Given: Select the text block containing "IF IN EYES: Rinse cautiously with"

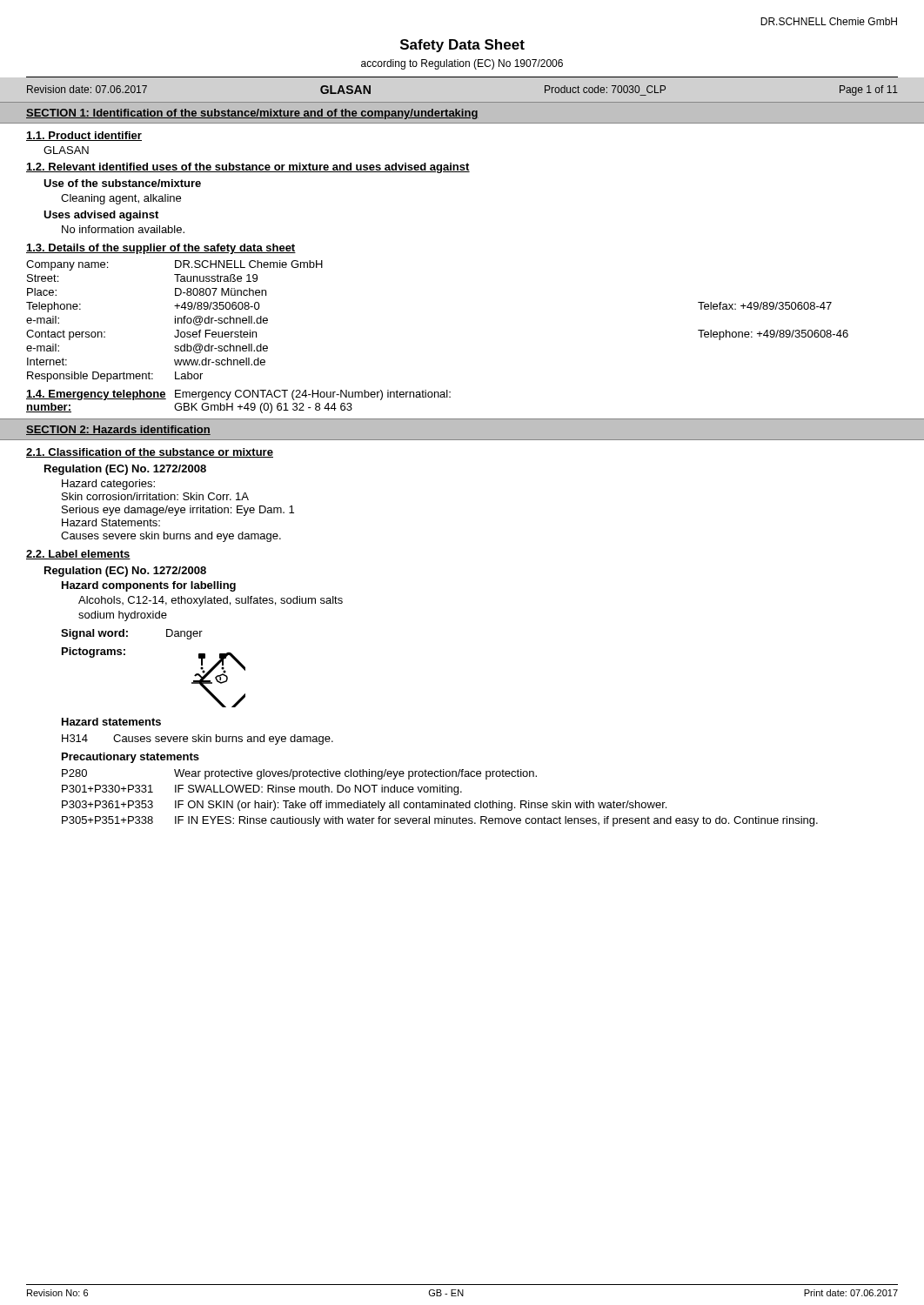Looking at the screenshot, I should point(496,820).
